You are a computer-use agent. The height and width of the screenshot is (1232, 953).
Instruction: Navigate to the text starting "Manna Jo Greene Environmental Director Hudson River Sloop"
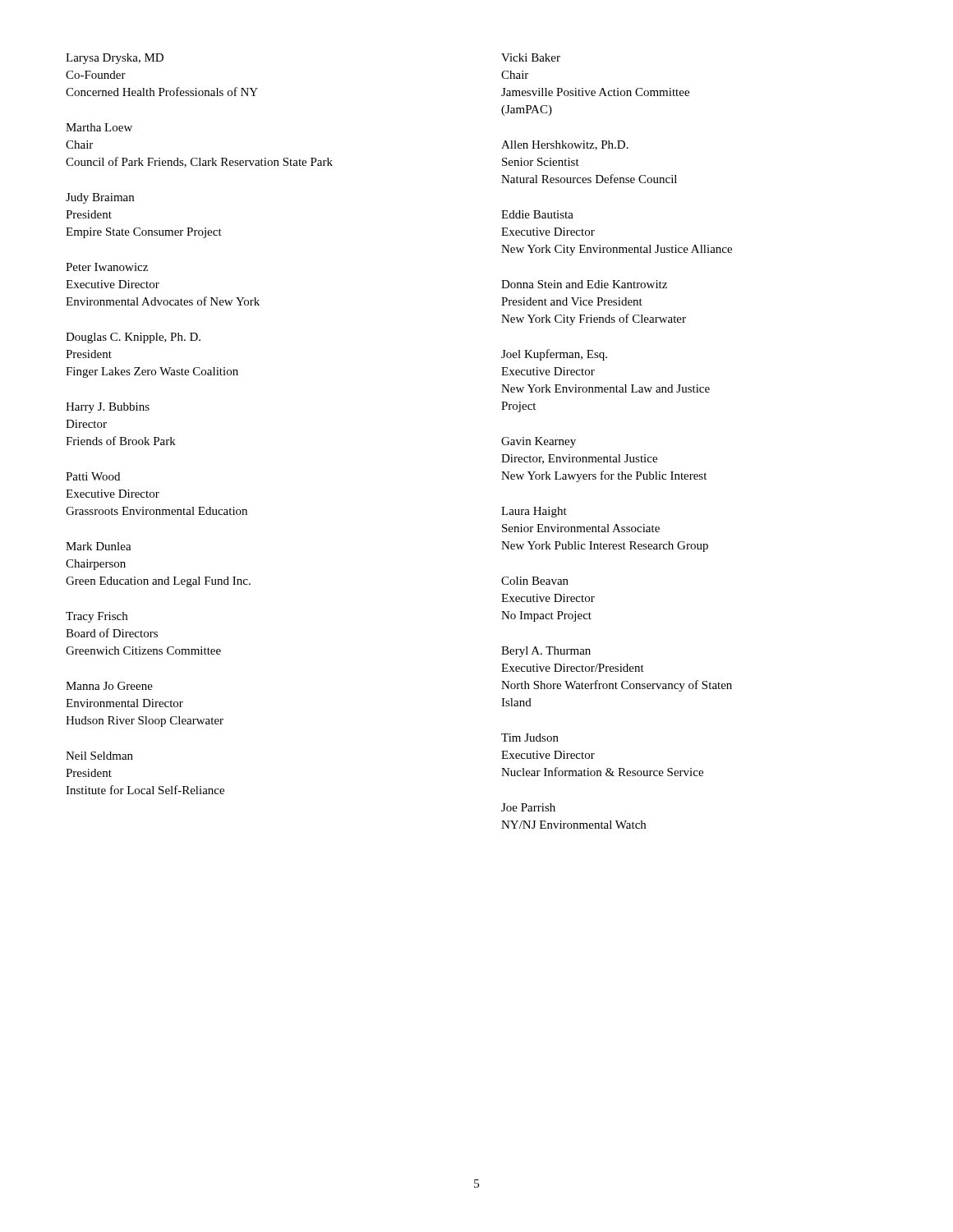[x=109, y=686]
